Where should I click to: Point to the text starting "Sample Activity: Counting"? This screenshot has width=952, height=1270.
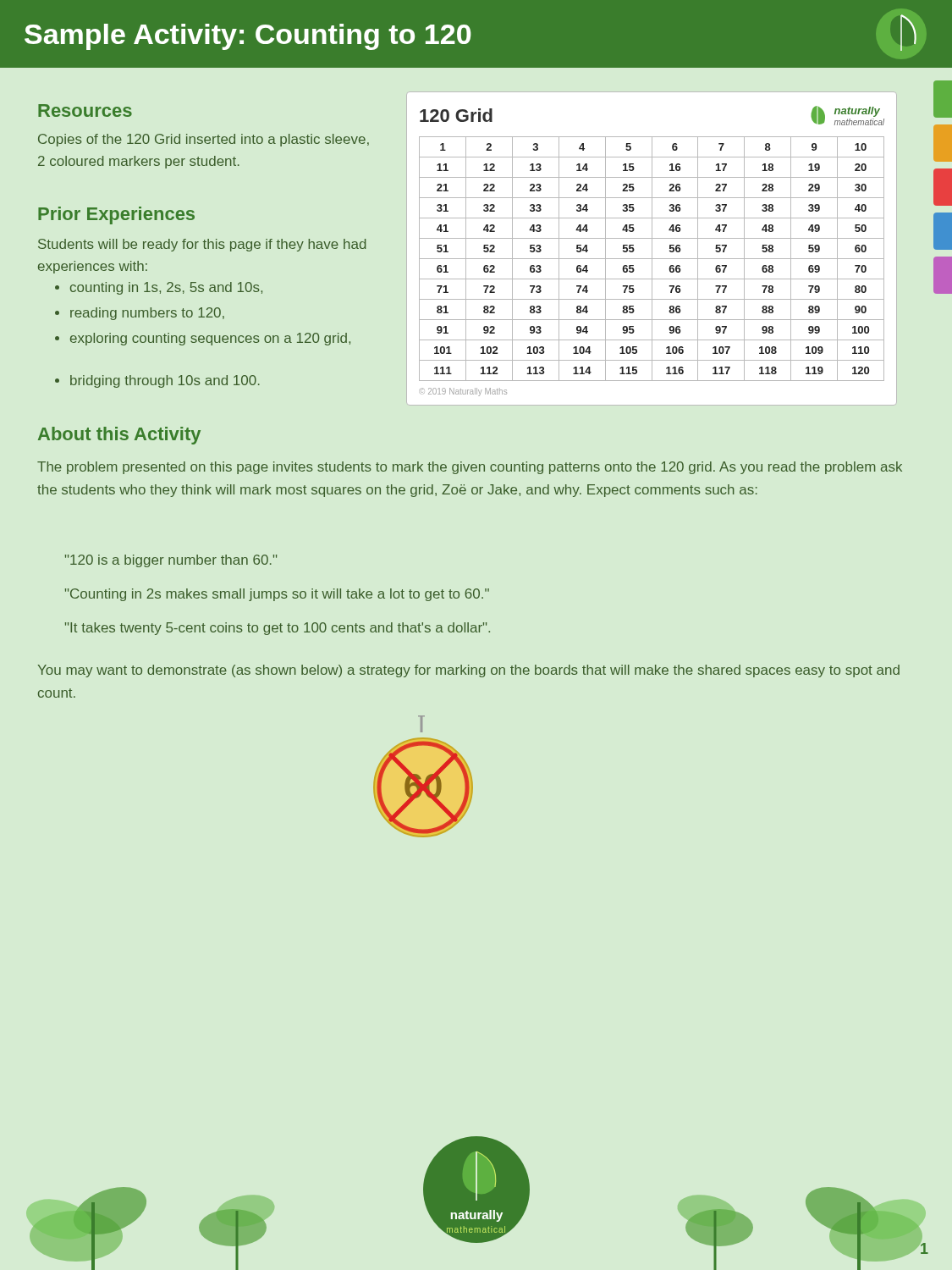pos(476,34)
